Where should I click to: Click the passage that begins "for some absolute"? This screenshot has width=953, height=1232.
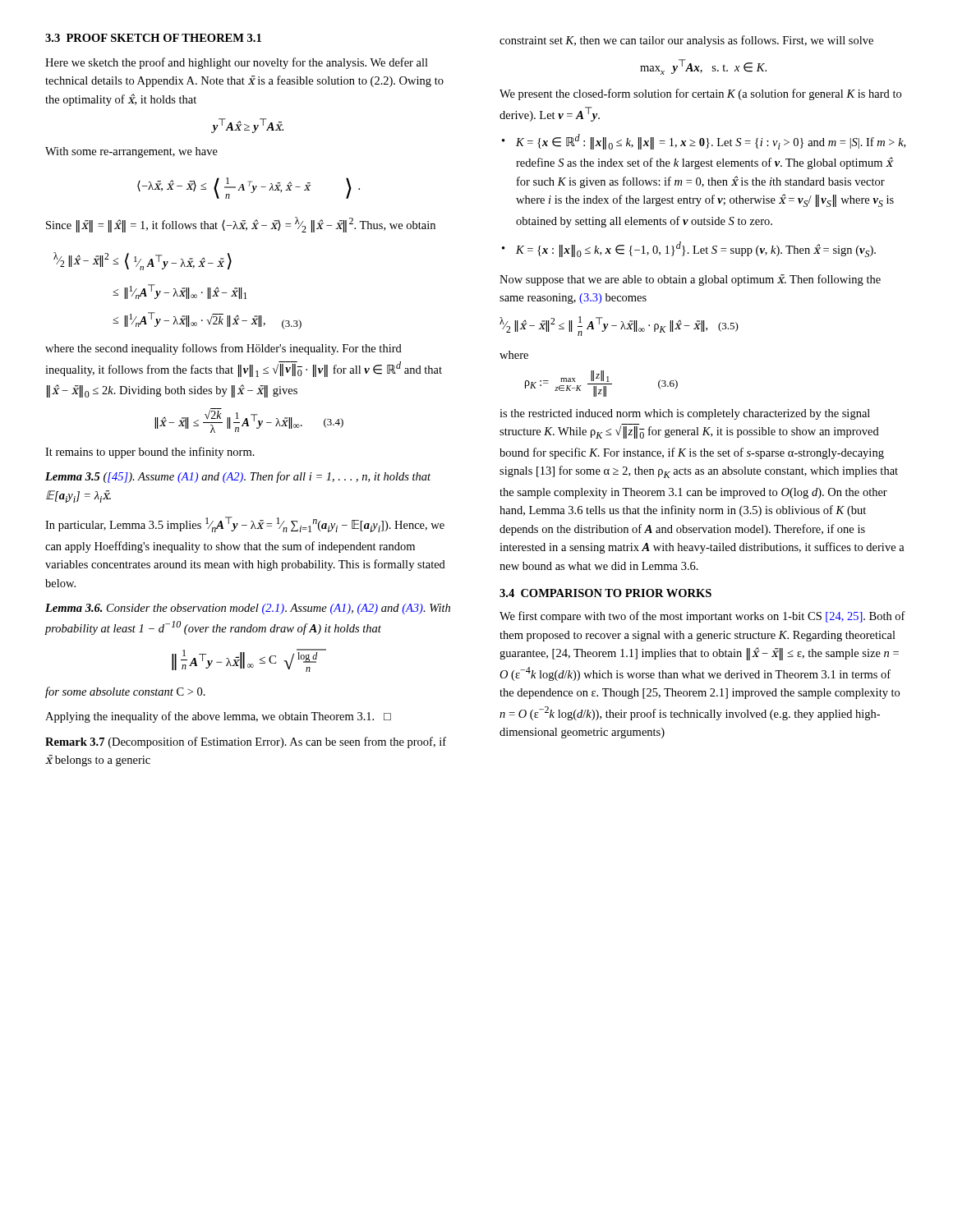point(125,691)
